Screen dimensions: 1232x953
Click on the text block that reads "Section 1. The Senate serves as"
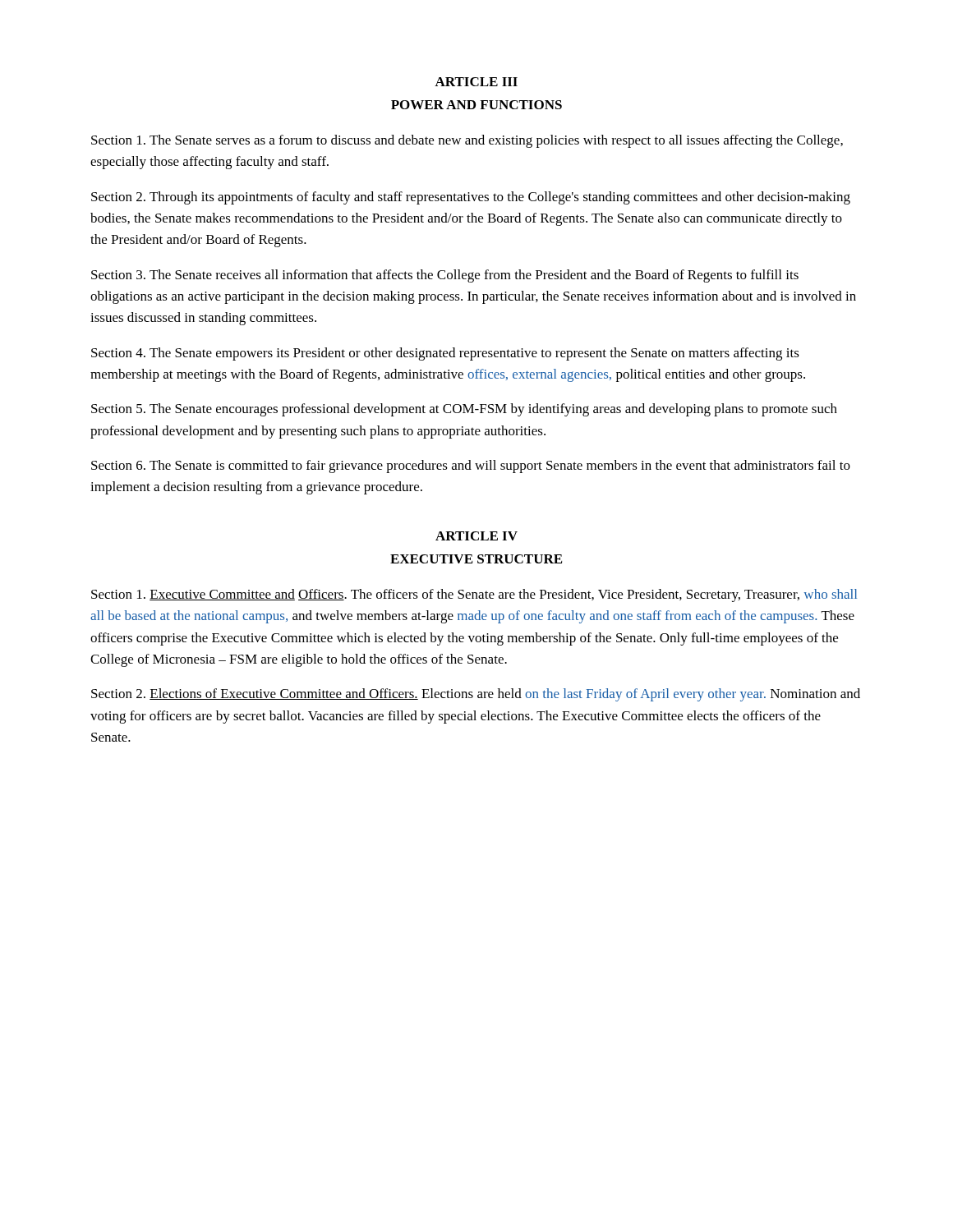[x=467, y=151]
